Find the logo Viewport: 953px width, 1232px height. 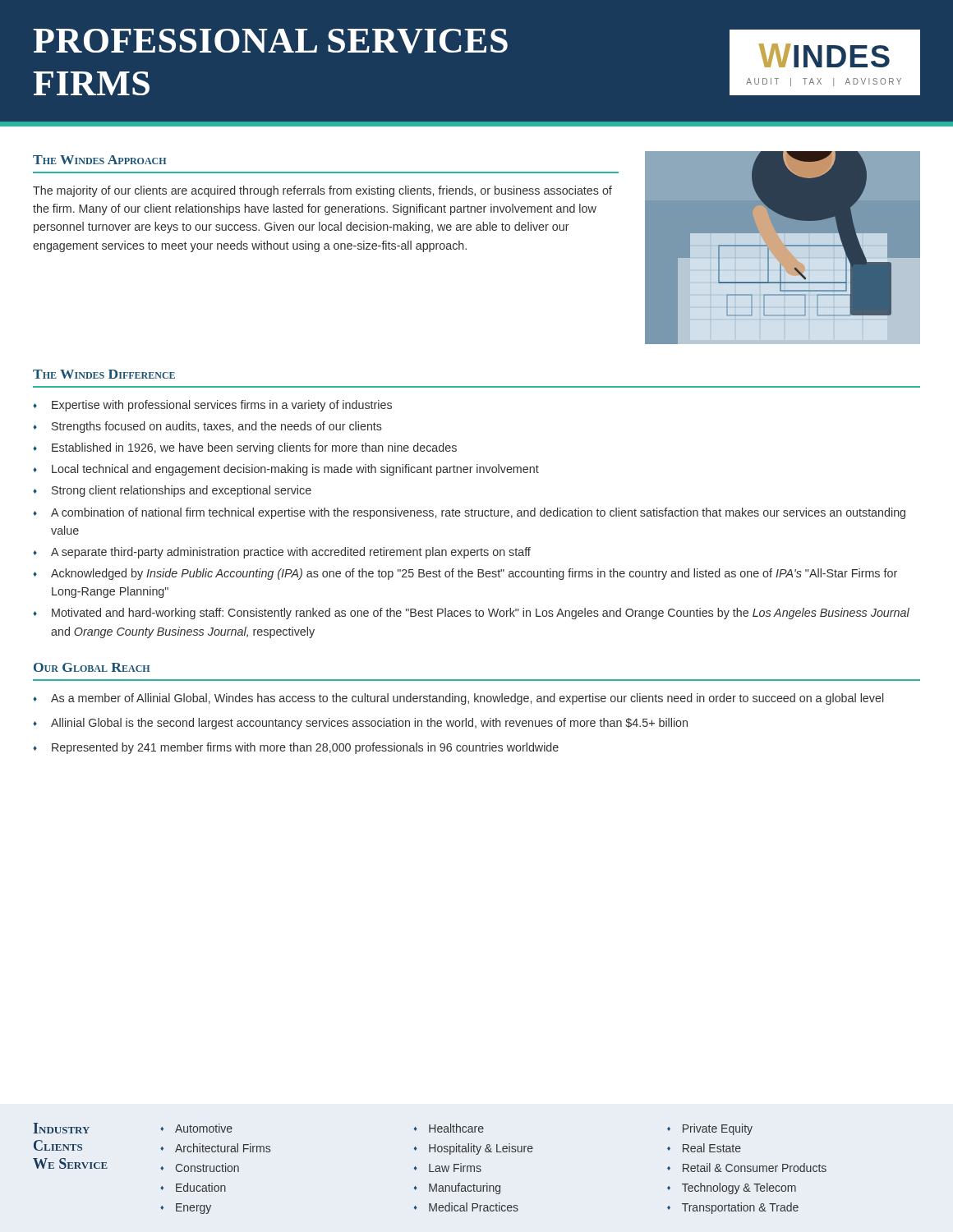pos(825,62)
